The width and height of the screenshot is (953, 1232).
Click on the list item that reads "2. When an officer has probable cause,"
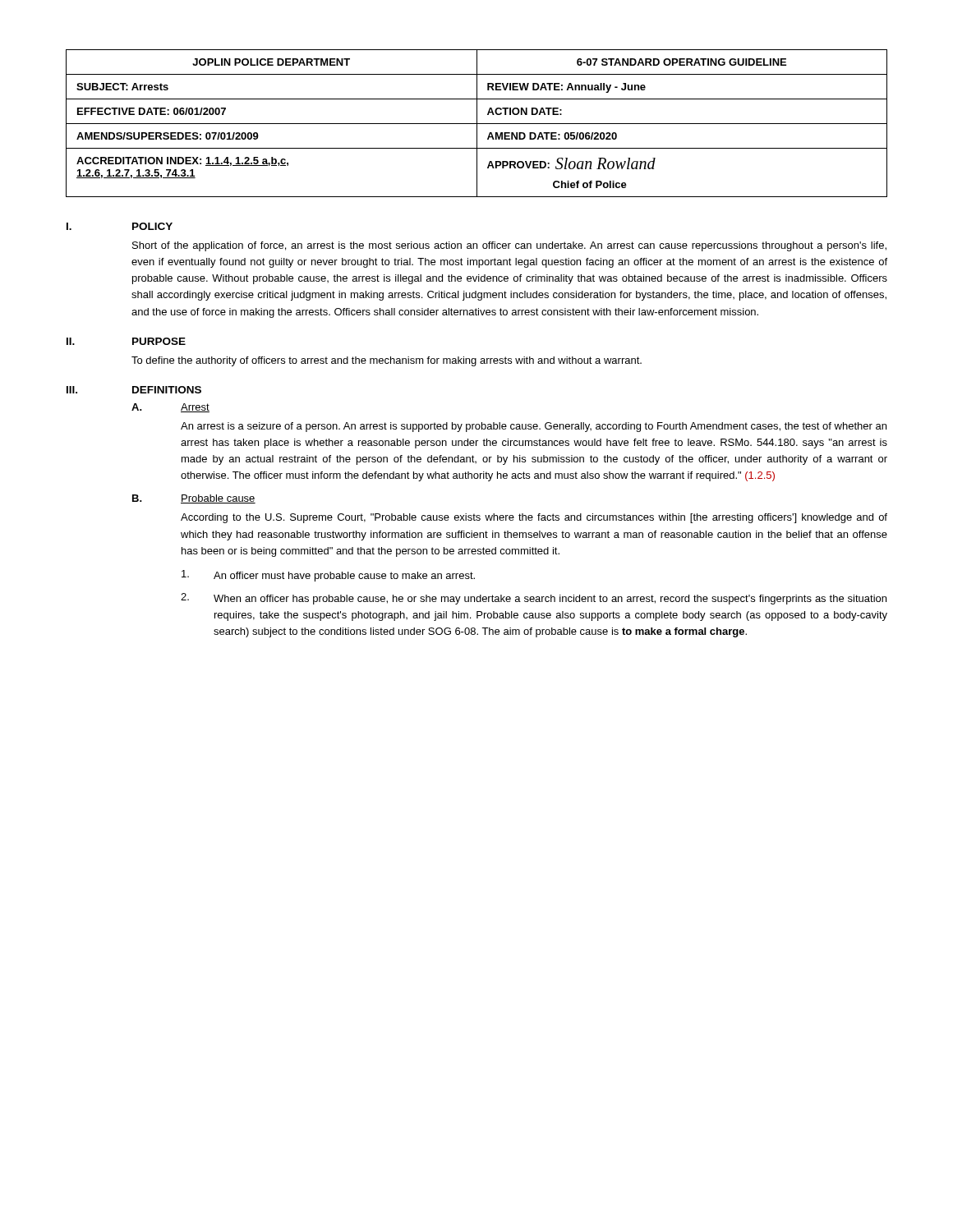click(x=534, y=615)
